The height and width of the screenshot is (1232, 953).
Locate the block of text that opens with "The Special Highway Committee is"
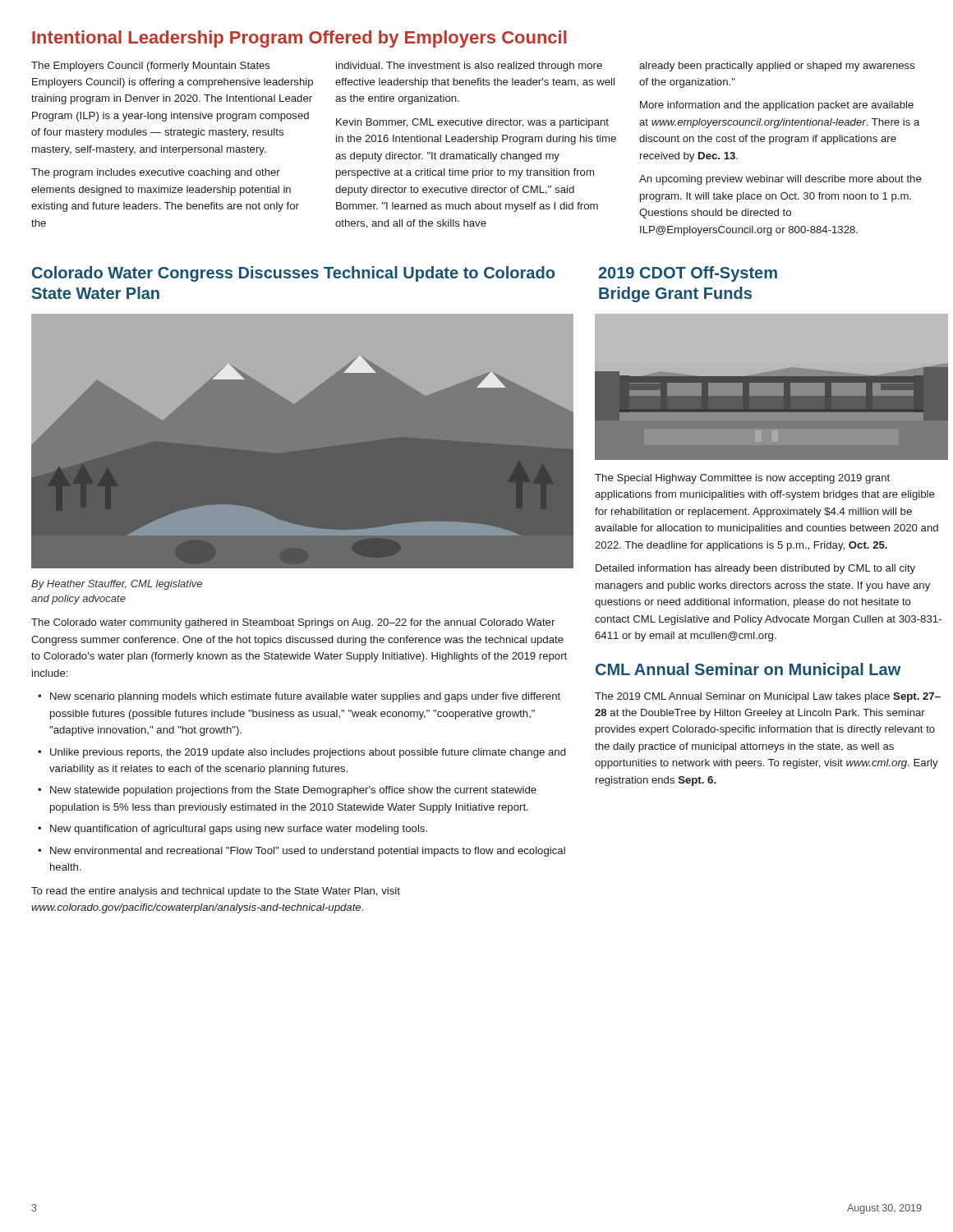(771, 557)
